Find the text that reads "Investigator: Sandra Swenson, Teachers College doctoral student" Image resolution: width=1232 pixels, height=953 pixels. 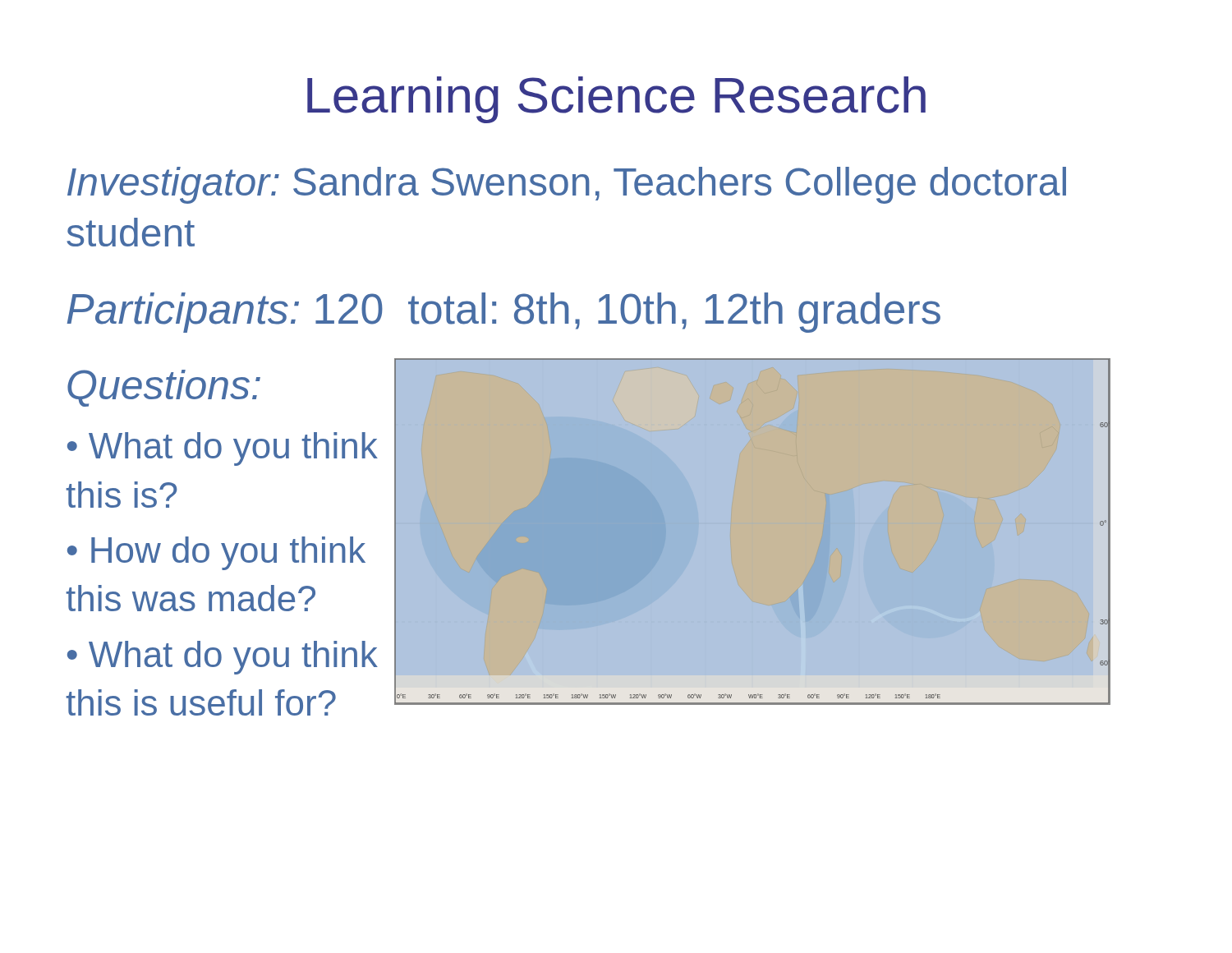pyautogui.click(x=567, y=208)
